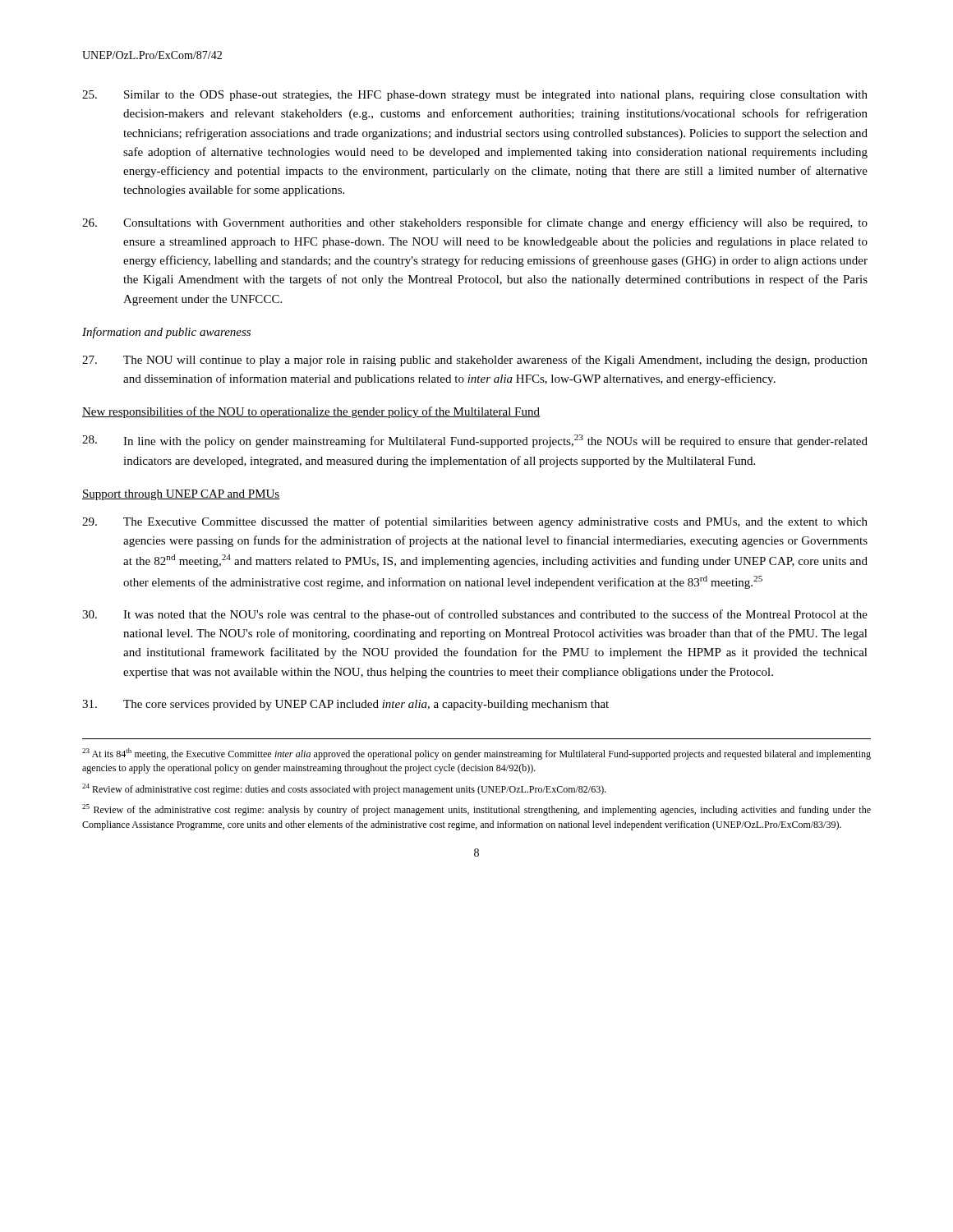Locate the section header that opens with "Information and public"
953x1232 pixels.
(167, 332)
